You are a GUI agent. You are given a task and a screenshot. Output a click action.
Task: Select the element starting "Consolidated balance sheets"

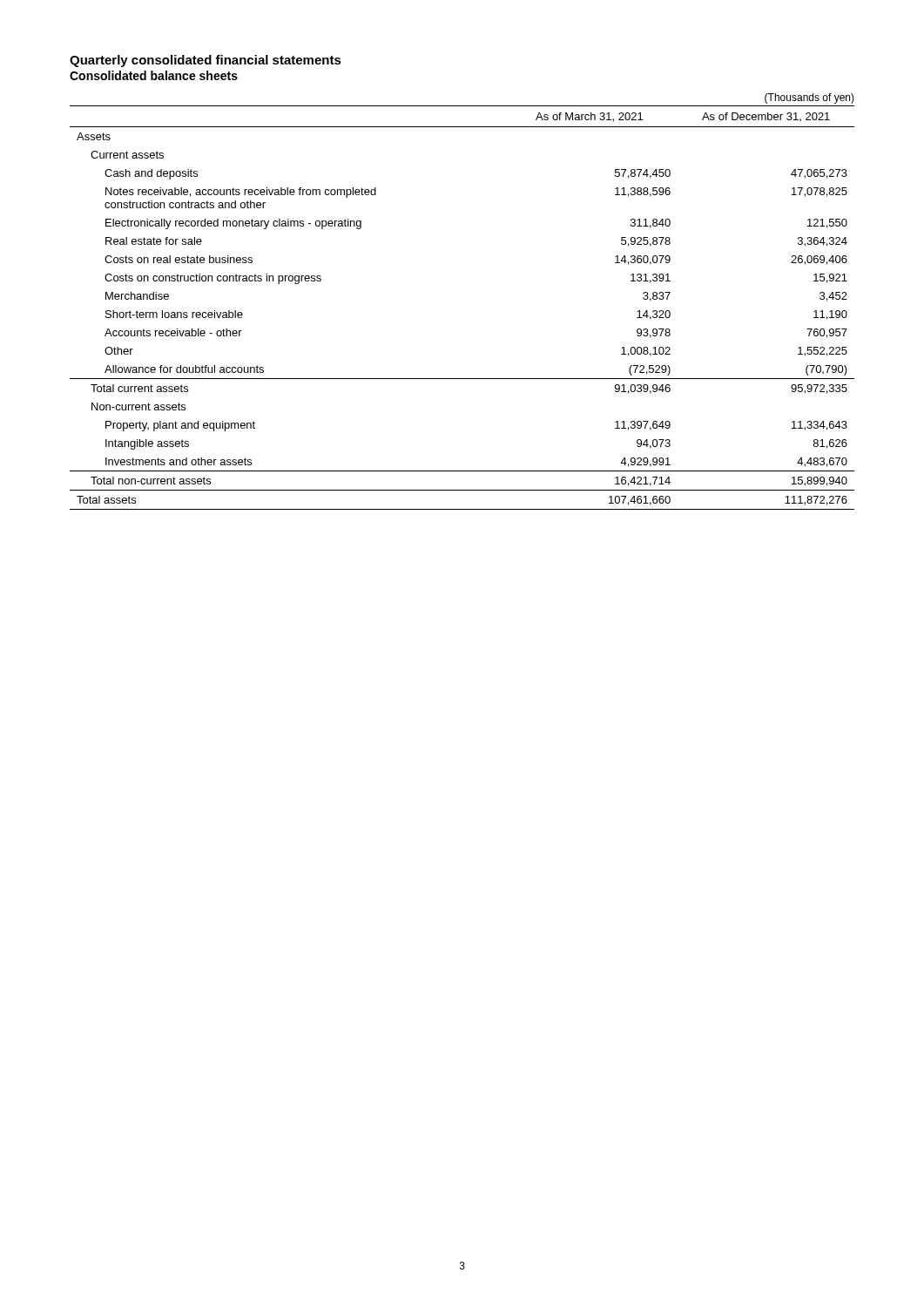pos(154,76)
